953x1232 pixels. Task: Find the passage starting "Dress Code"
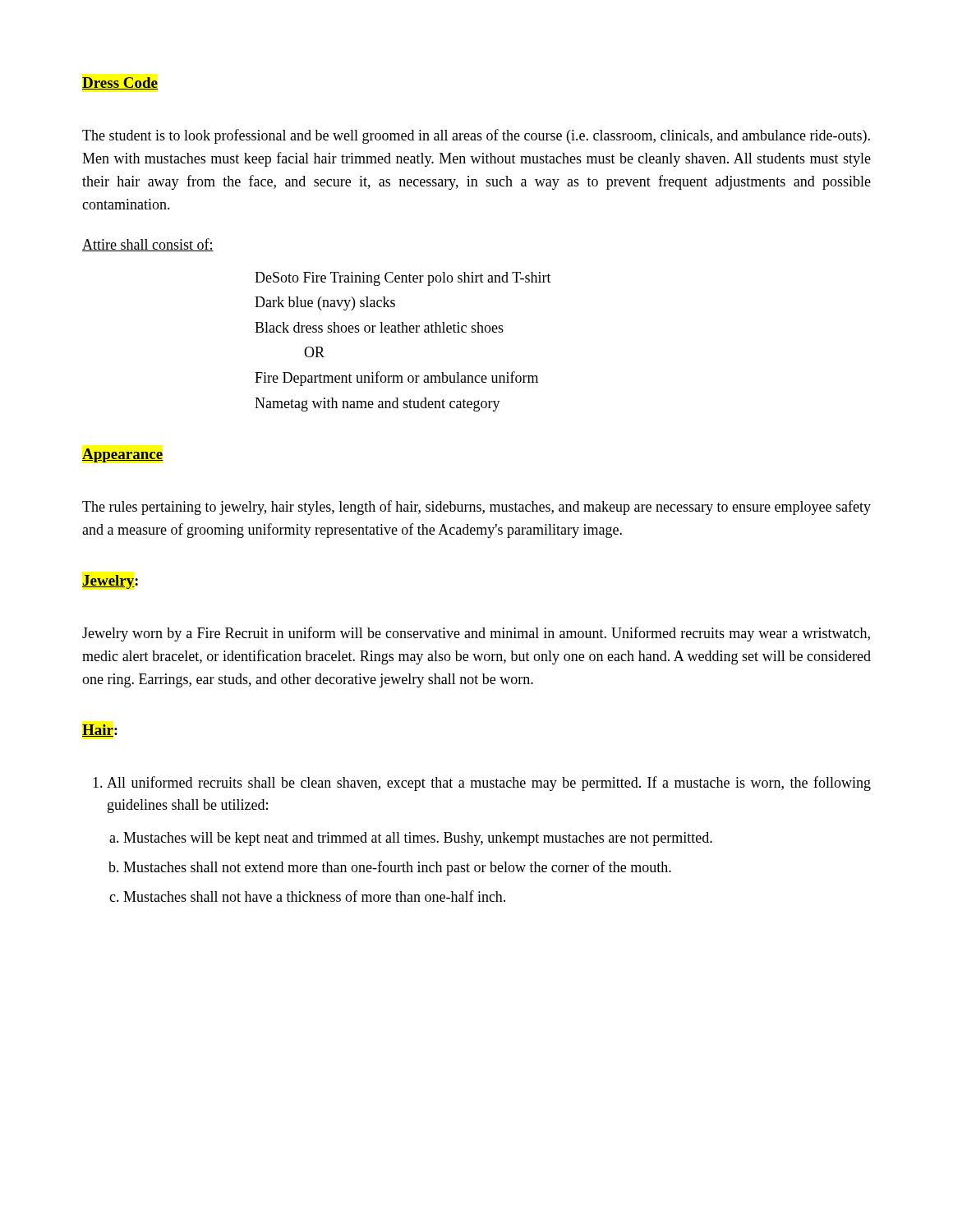120,83
